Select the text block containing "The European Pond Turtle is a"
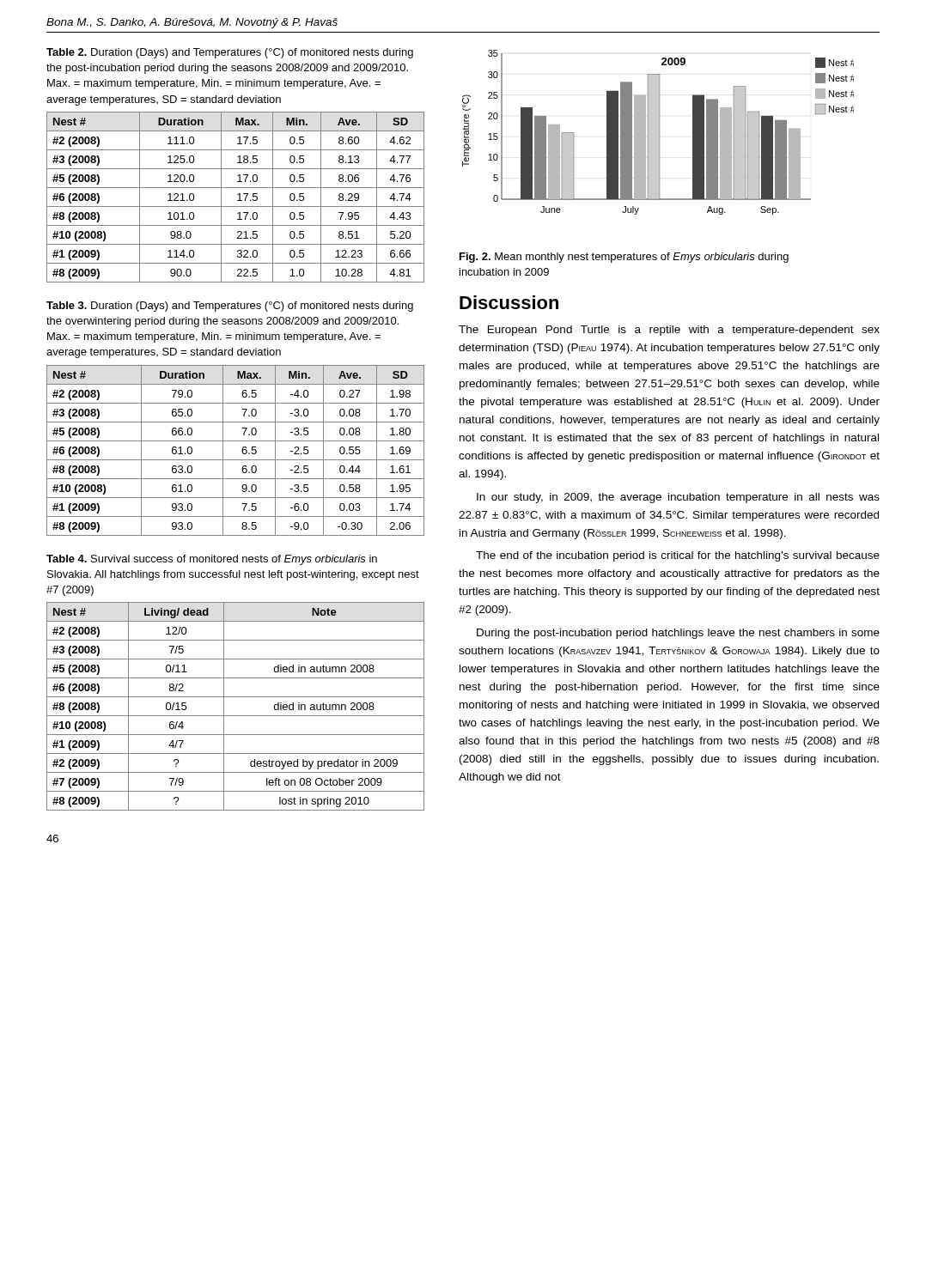926x1288 pixels. coord(669,554)
